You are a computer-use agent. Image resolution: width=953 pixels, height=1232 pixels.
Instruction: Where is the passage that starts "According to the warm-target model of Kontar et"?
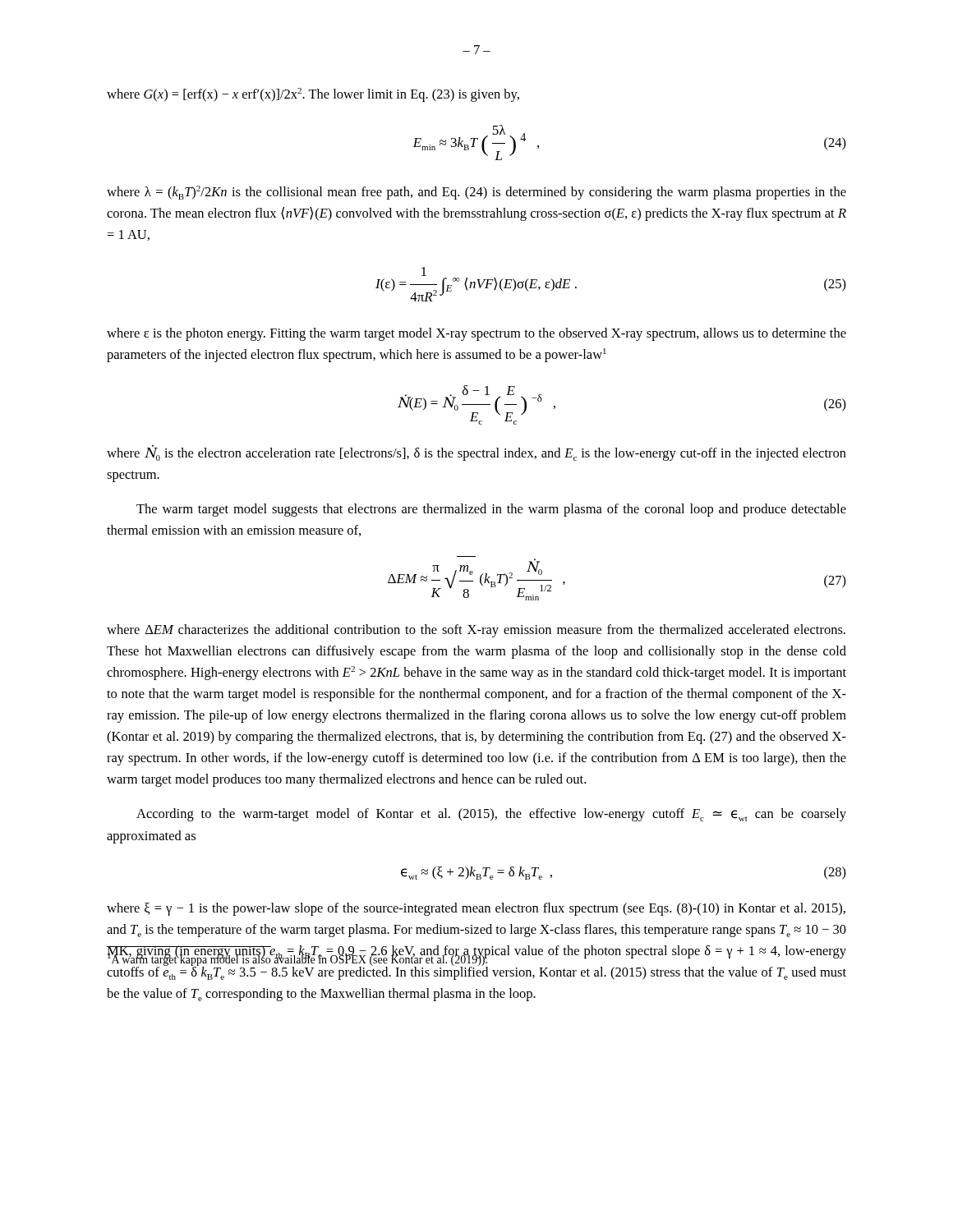click(x=476, y=825)
